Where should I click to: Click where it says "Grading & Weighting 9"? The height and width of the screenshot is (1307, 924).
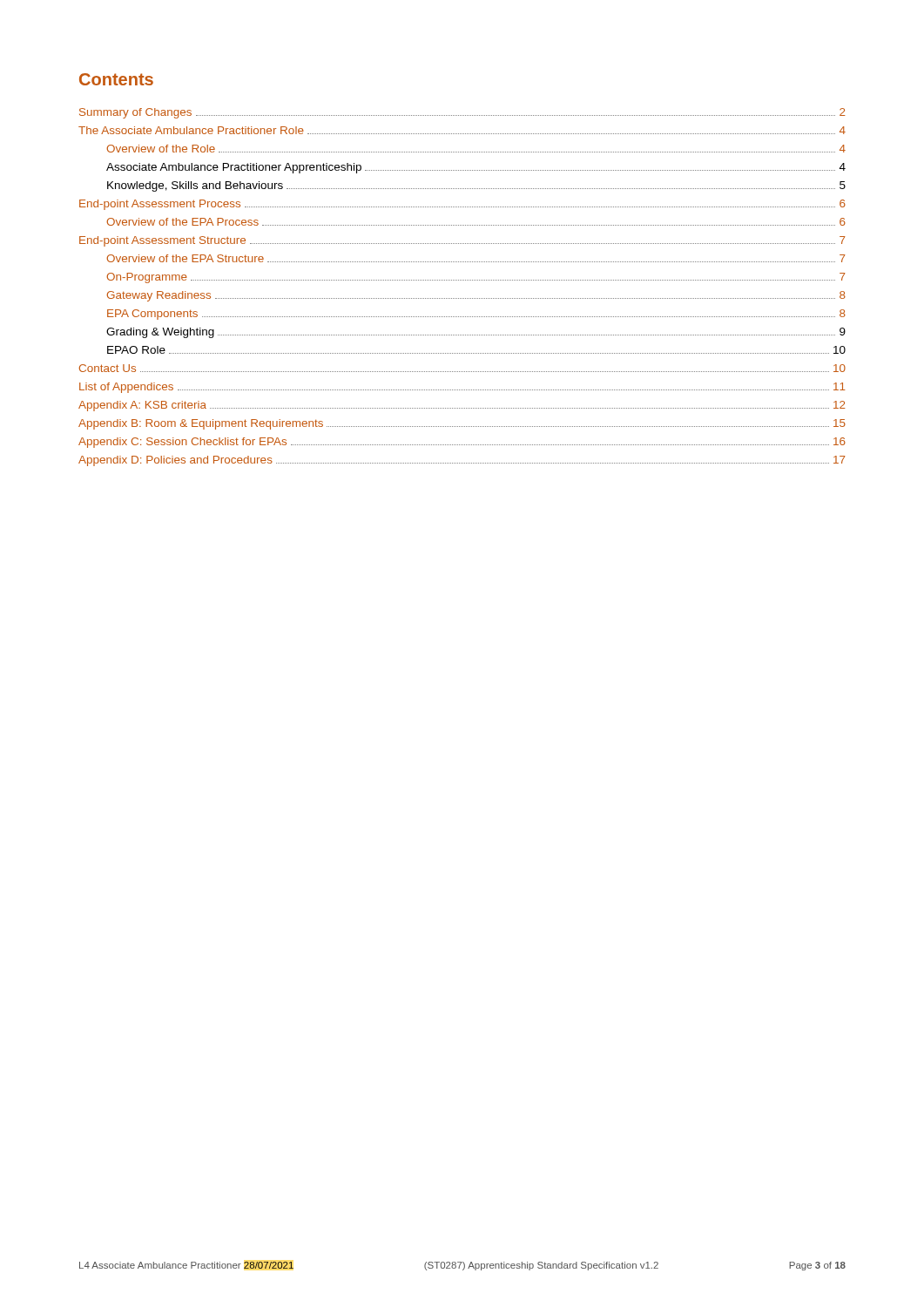(476, 332)
